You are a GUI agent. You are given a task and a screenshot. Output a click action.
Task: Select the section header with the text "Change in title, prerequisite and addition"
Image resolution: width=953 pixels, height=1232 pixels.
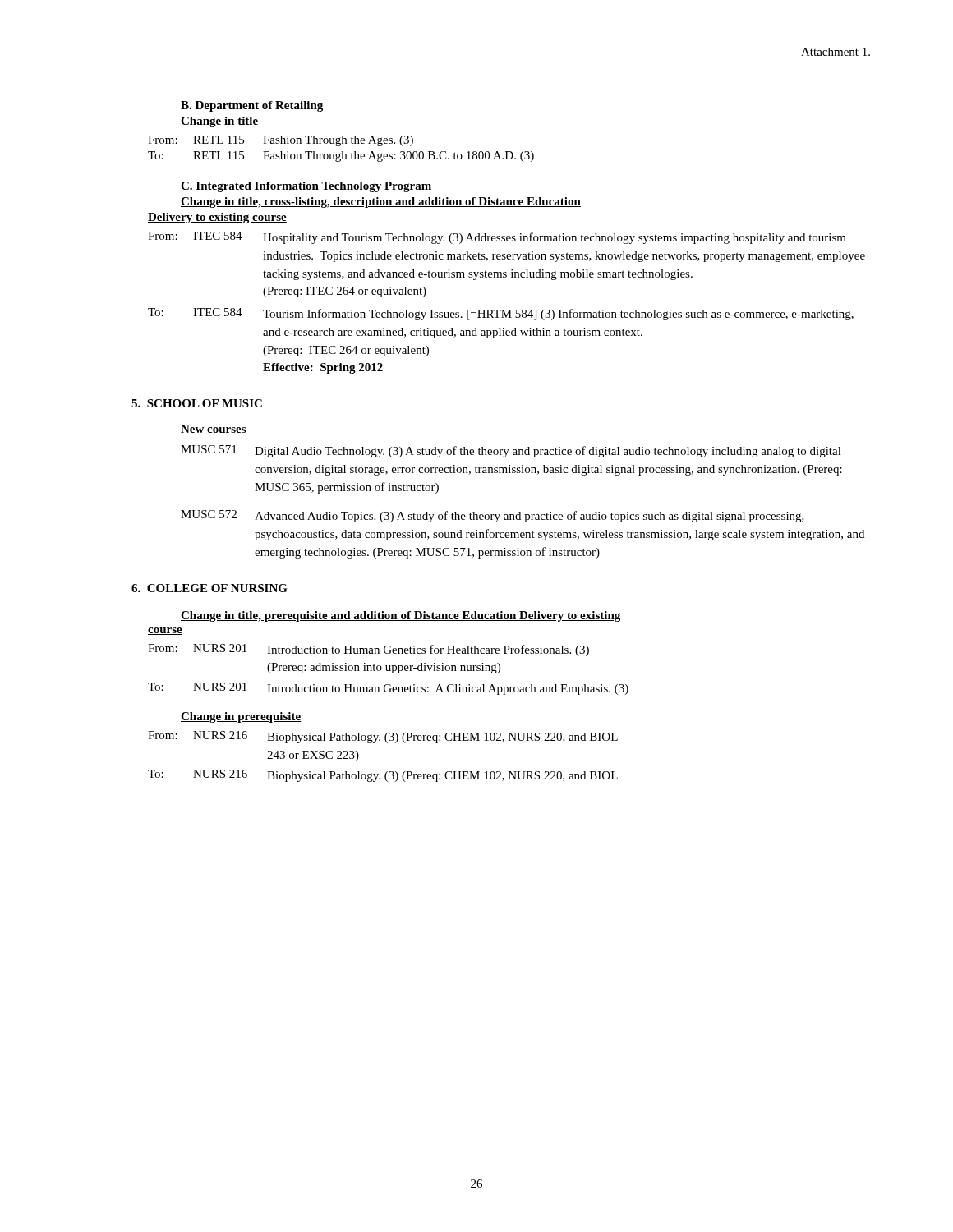(x=401, y=615)
